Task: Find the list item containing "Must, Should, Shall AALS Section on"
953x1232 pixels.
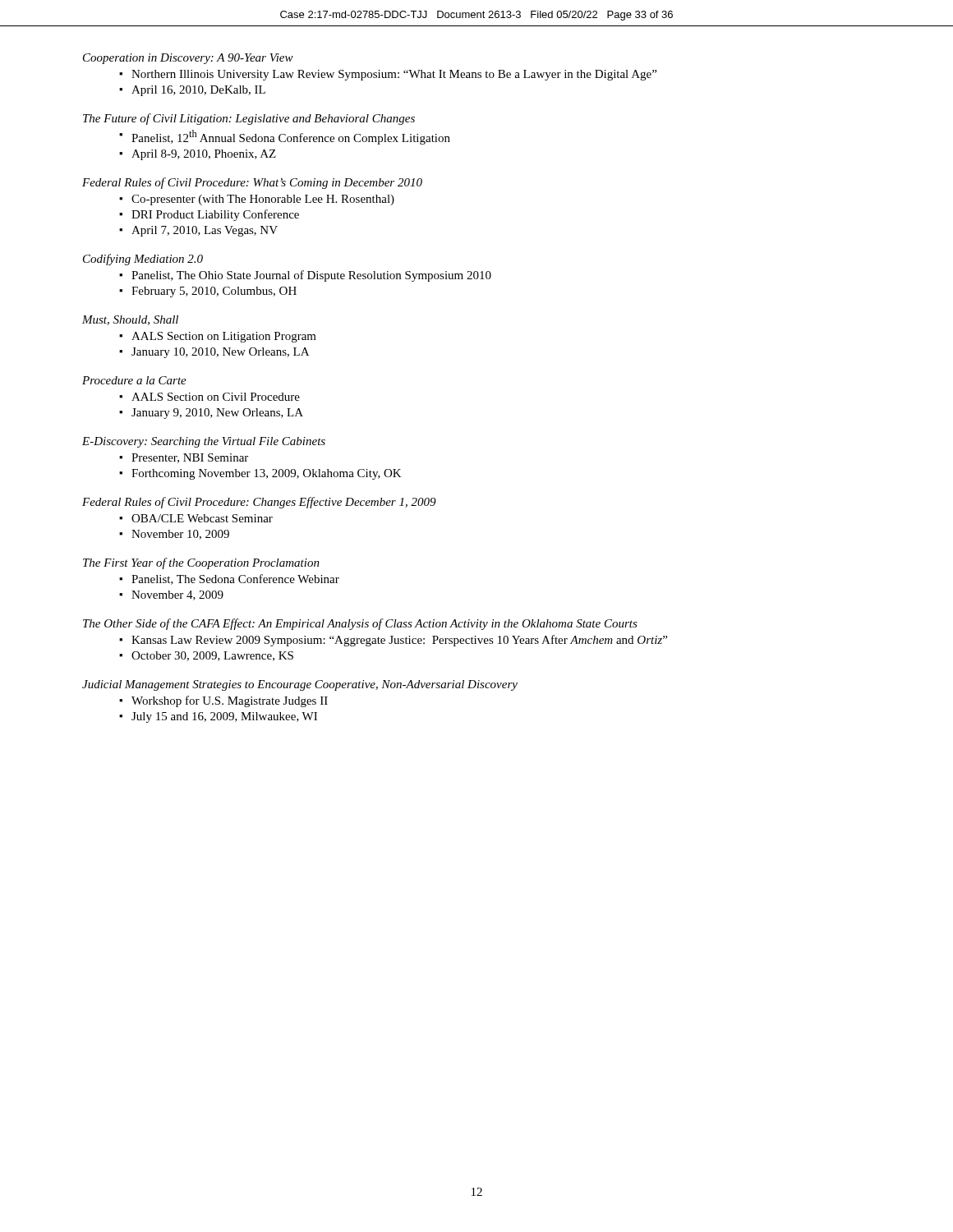Action: click(130, 320)
